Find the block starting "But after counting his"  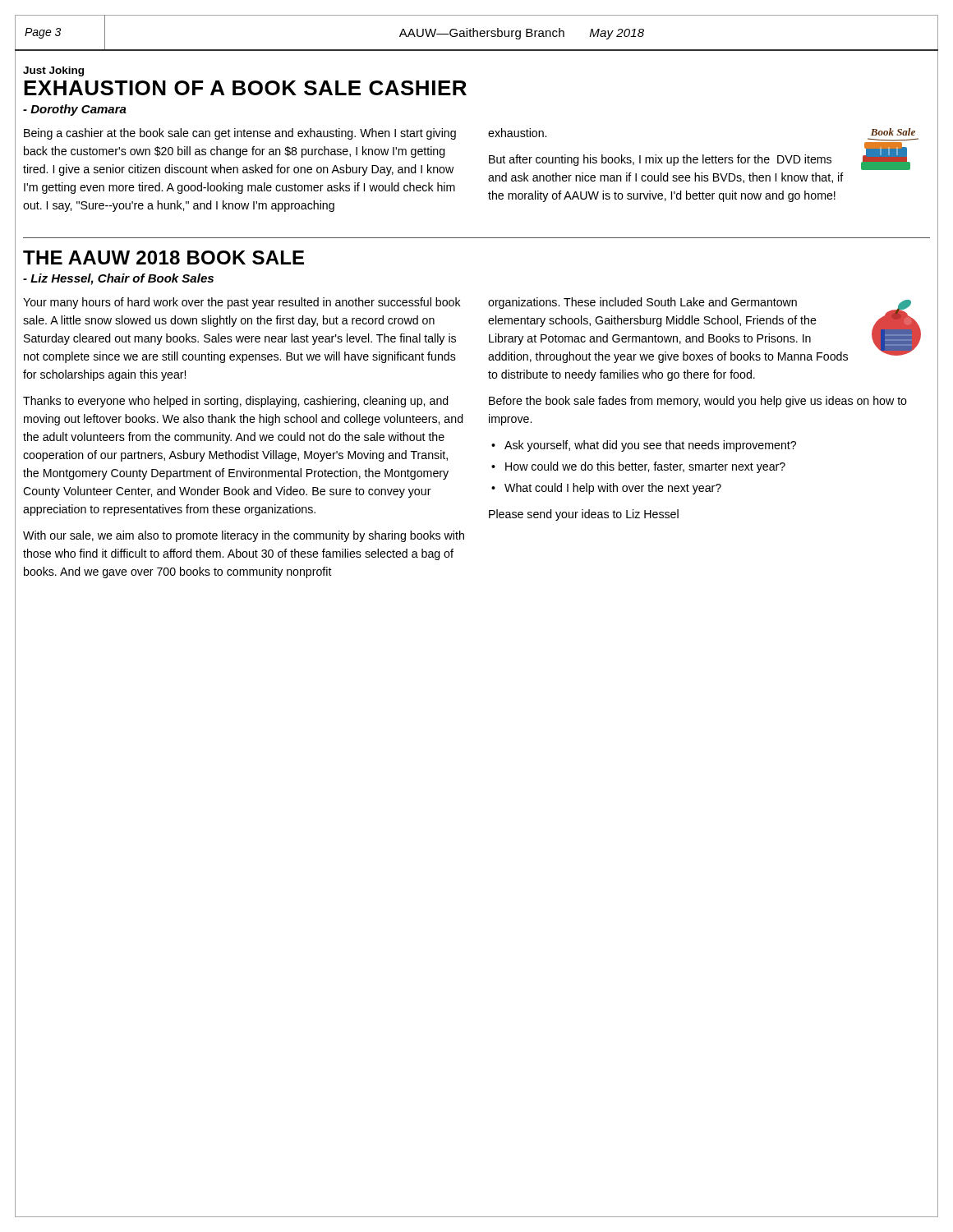pos(666,177)
